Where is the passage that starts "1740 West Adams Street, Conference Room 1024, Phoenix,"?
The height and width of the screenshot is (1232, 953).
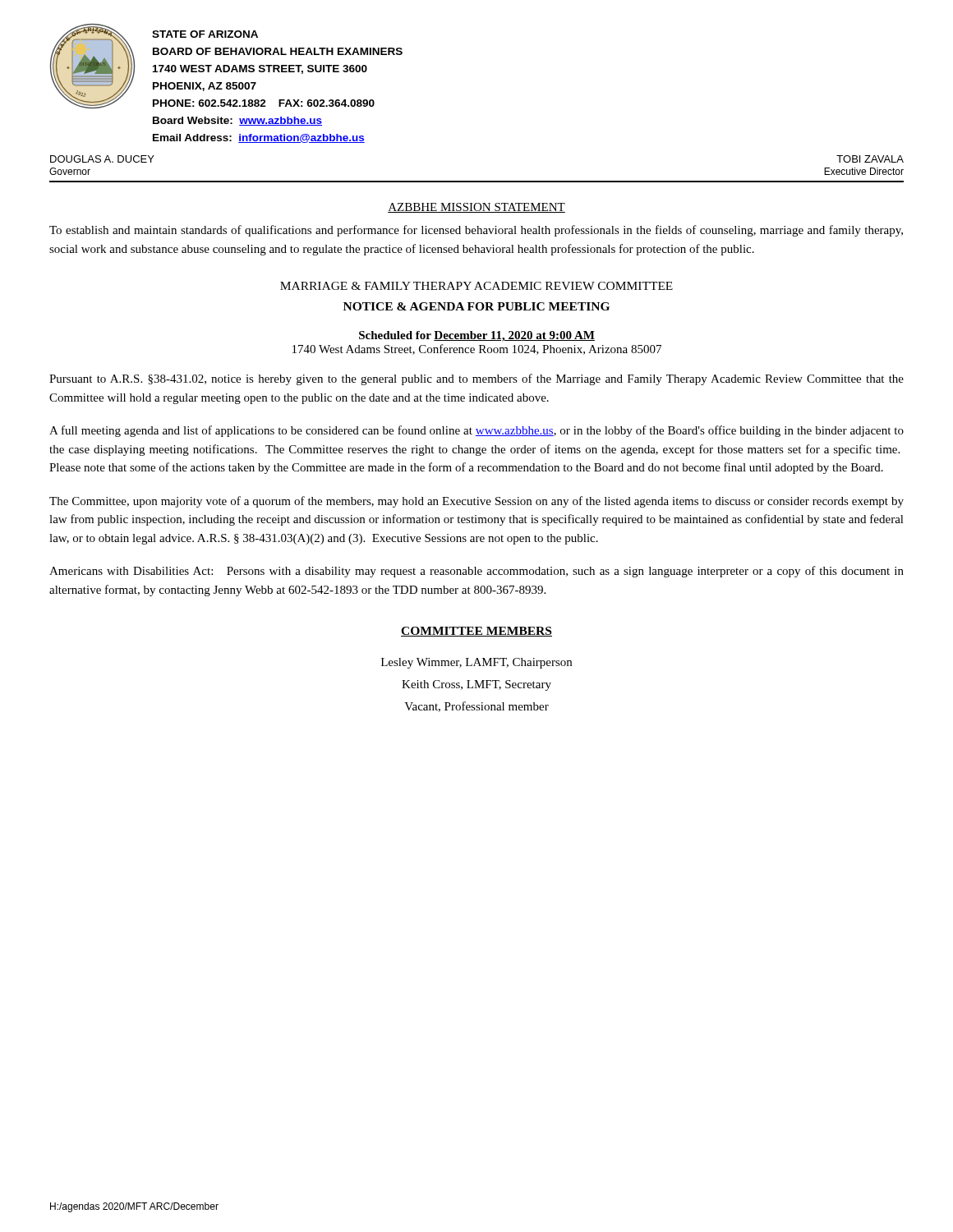click(x=476, y=349)
